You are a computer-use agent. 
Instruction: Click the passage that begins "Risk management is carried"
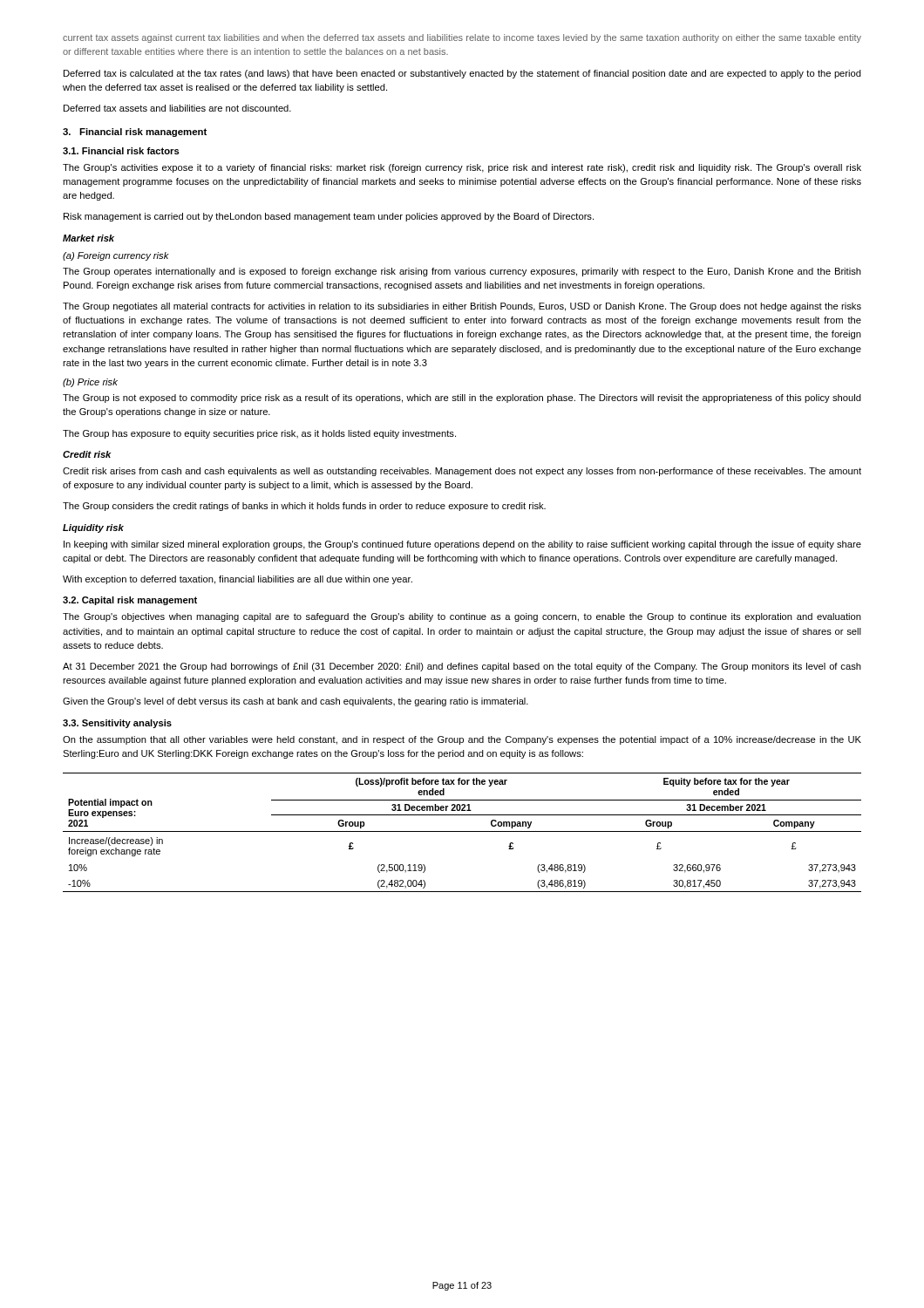[x=329, y=216]
